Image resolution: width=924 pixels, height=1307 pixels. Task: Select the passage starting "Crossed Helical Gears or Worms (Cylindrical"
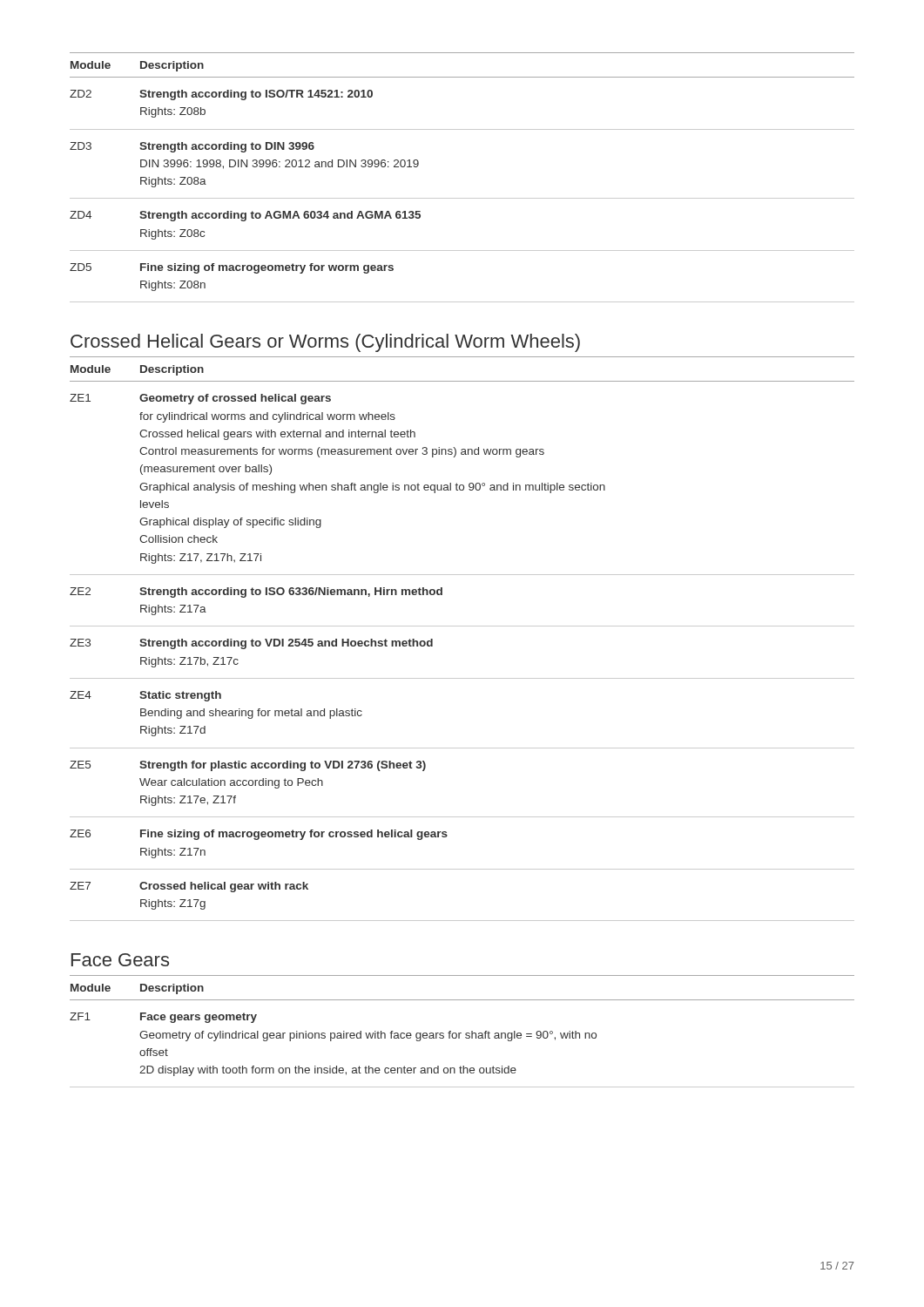462,343
